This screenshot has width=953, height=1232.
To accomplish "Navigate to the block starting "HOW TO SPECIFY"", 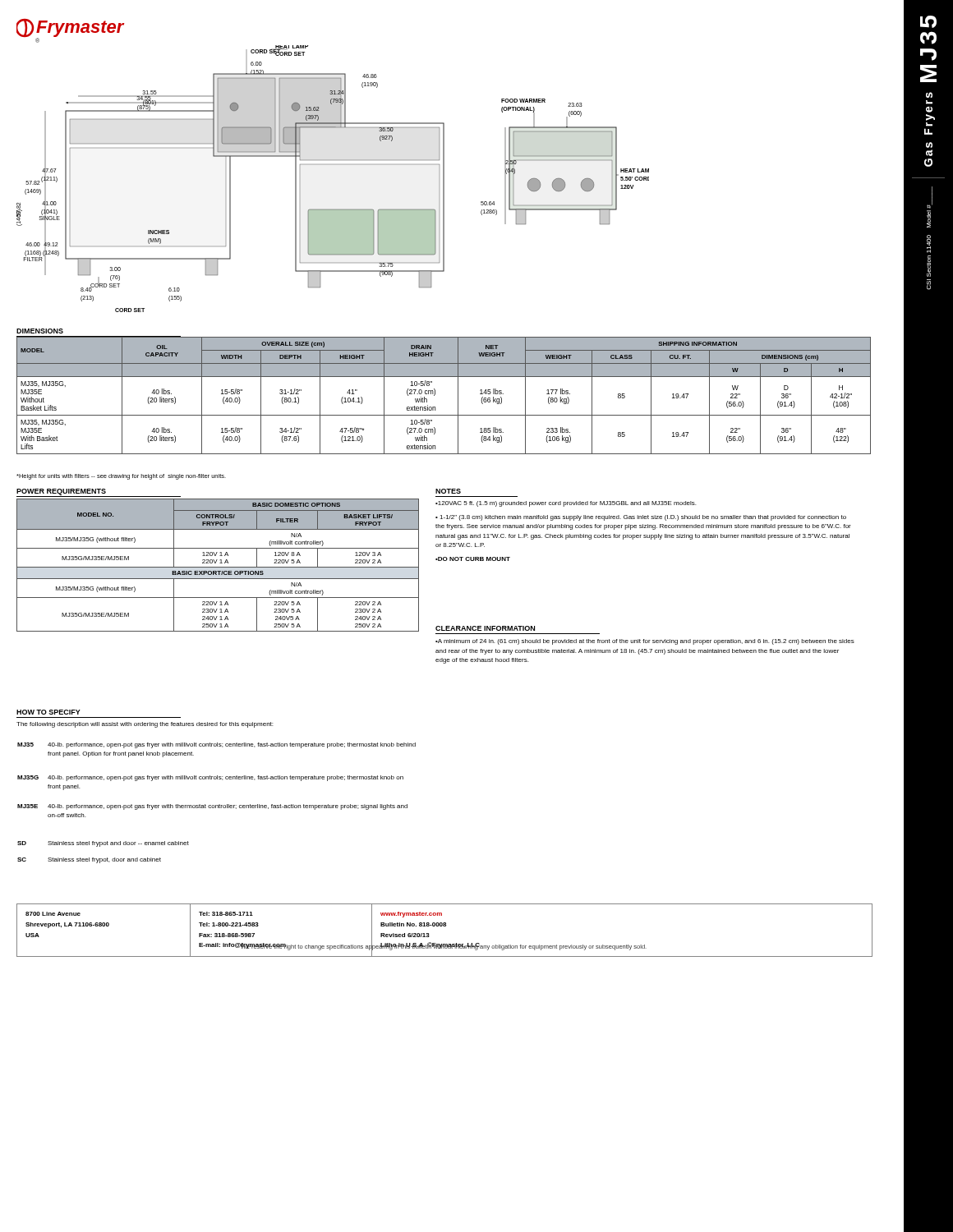I will 48,712.
